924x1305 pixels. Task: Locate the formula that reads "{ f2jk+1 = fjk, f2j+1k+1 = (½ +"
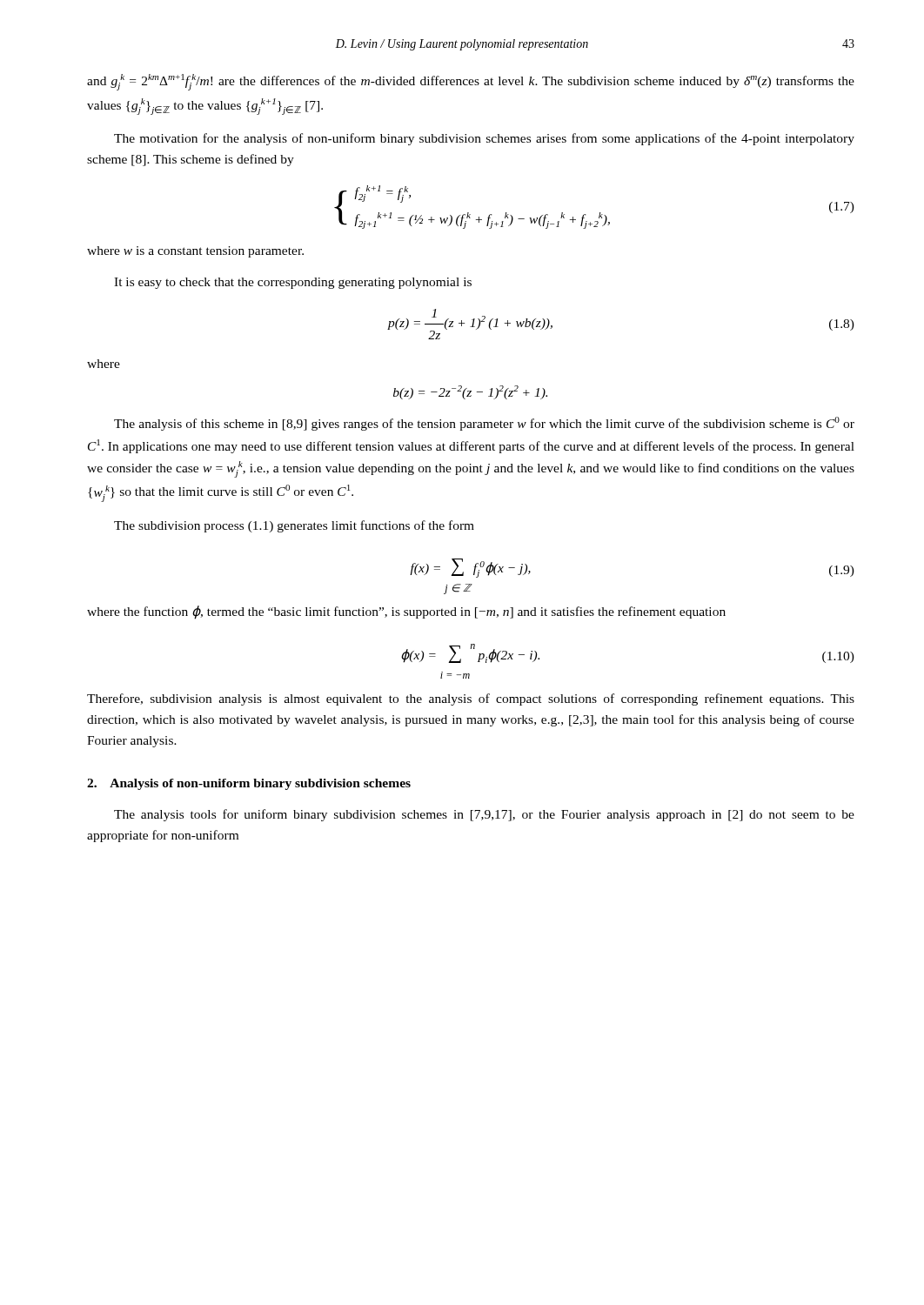click(471, 206)
